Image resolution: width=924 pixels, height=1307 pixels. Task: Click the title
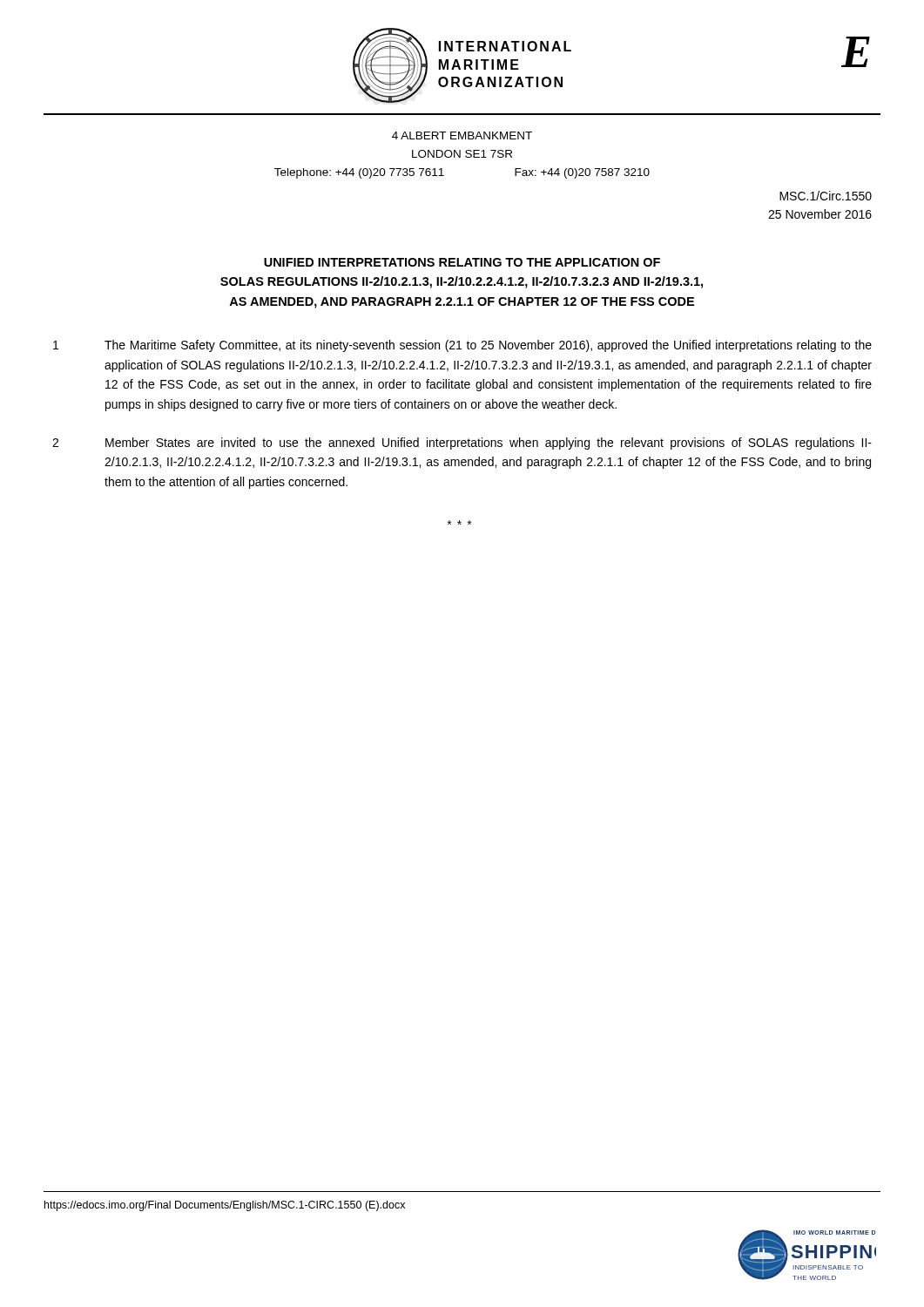pyautogui.click(x=462, y=282)
